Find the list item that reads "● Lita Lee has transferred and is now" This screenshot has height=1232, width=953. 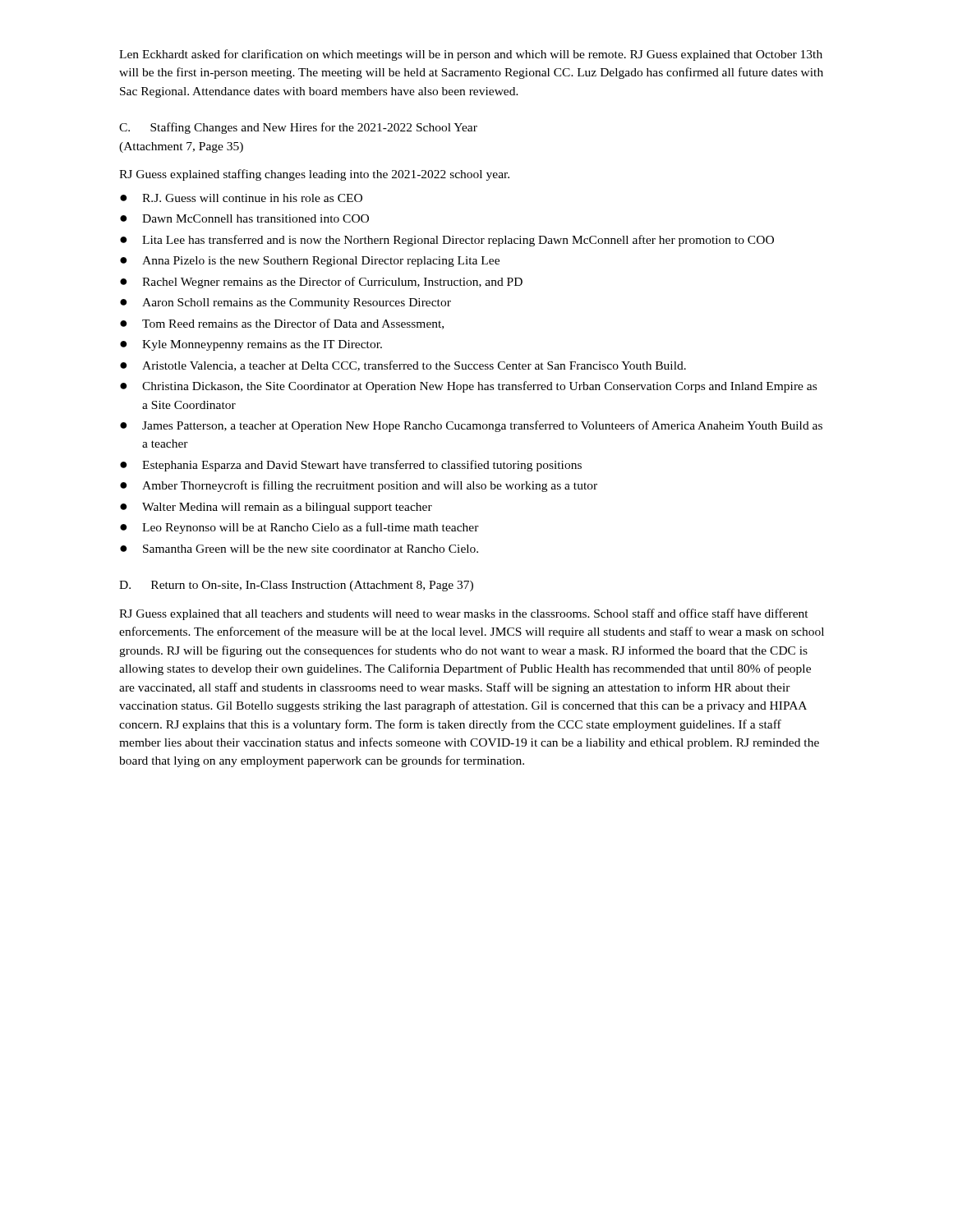coord(472,240)
